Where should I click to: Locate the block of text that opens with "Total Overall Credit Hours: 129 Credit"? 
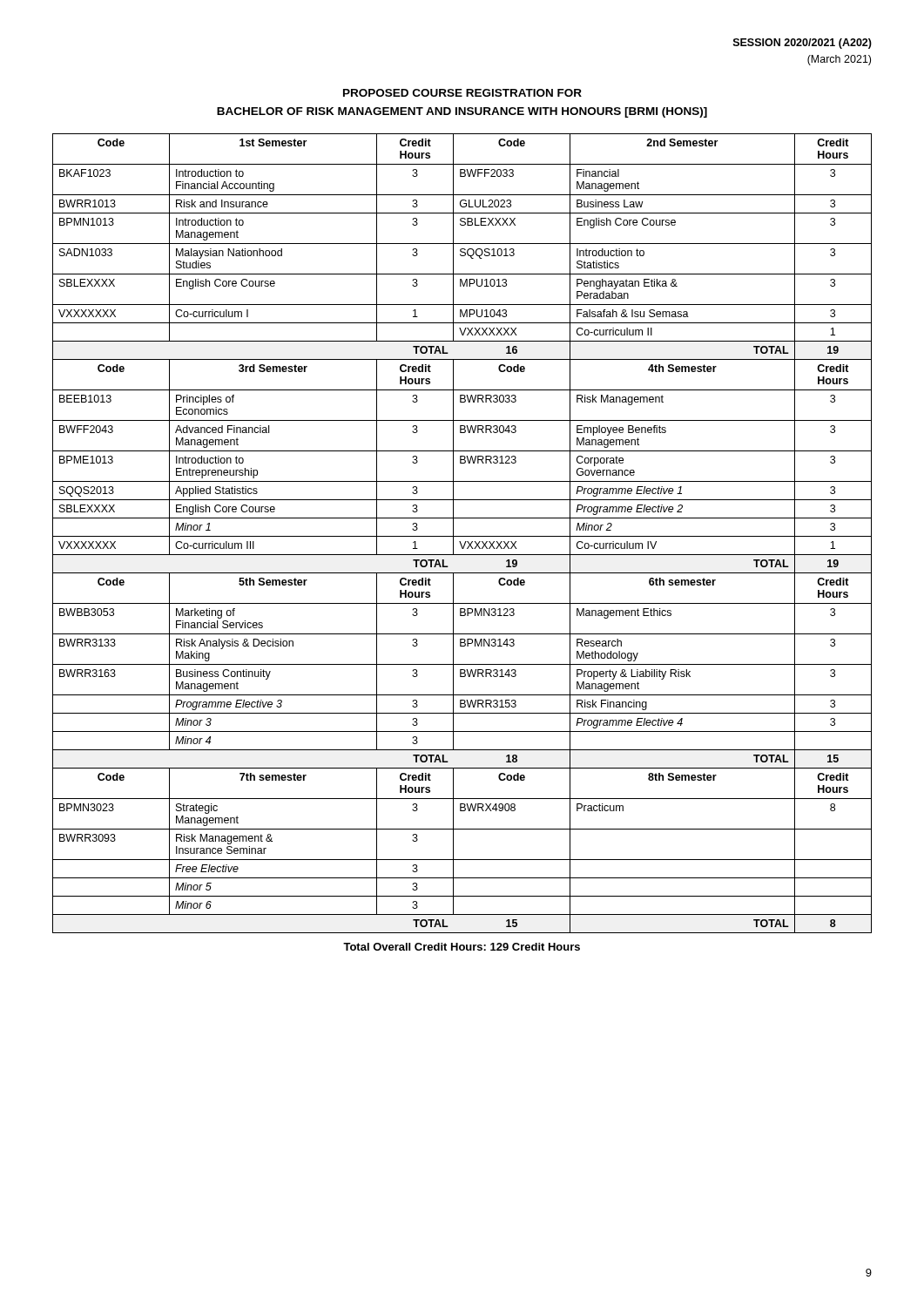pos(462,946)
